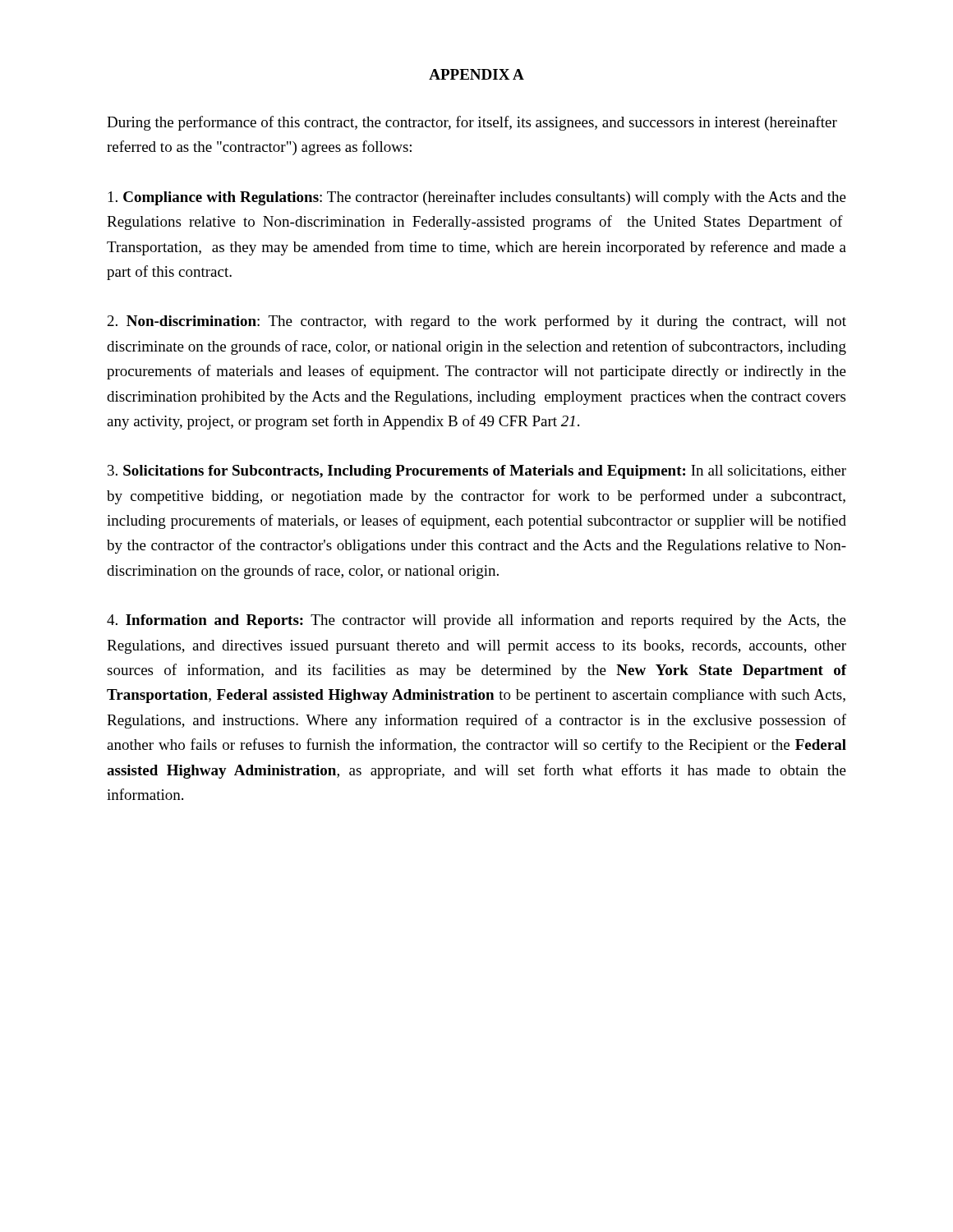Find "APPENDIX A" on this page
The width and height of the screenshot is (953, 1232).
pos(476,74)
